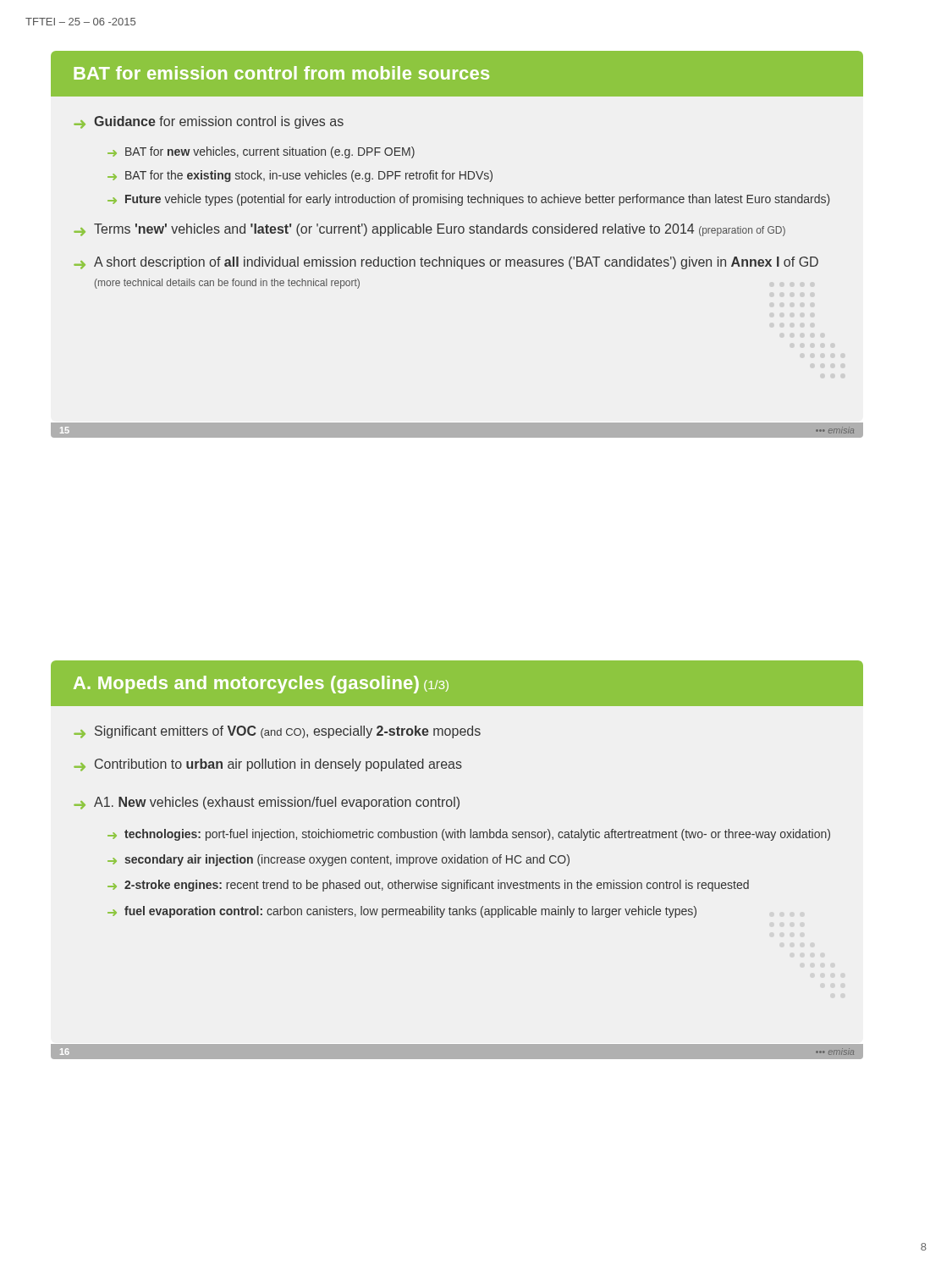Click on the text starting "BAT for emission control from mobile"
Screen dimensions: 1270x952
282,73
